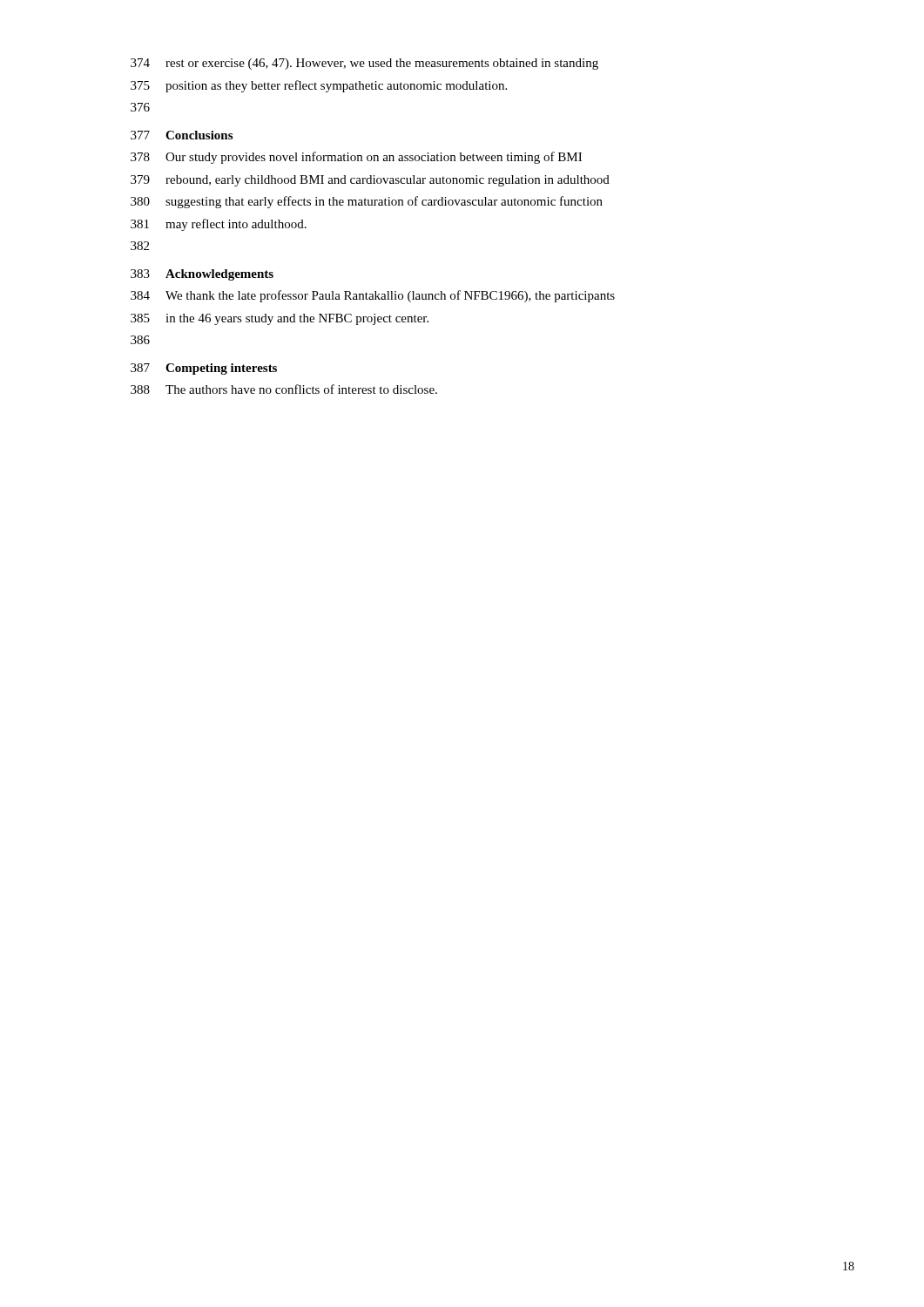Where is the passage that starts "374 rest or"?
Screen dimensions: 1307x924
(479, 63)
